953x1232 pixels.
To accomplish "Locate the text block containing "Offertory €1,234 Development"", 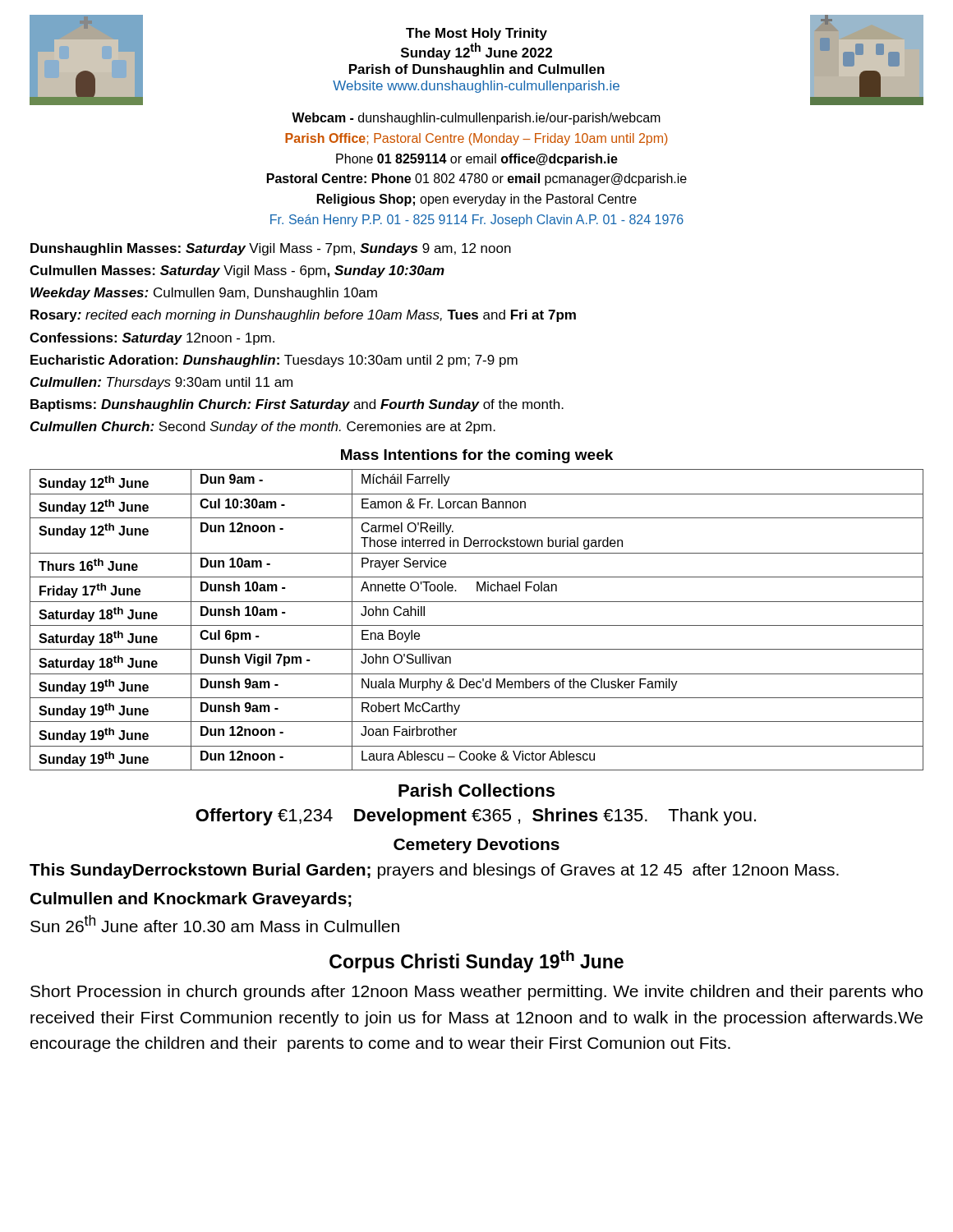I will pos(476,815).
